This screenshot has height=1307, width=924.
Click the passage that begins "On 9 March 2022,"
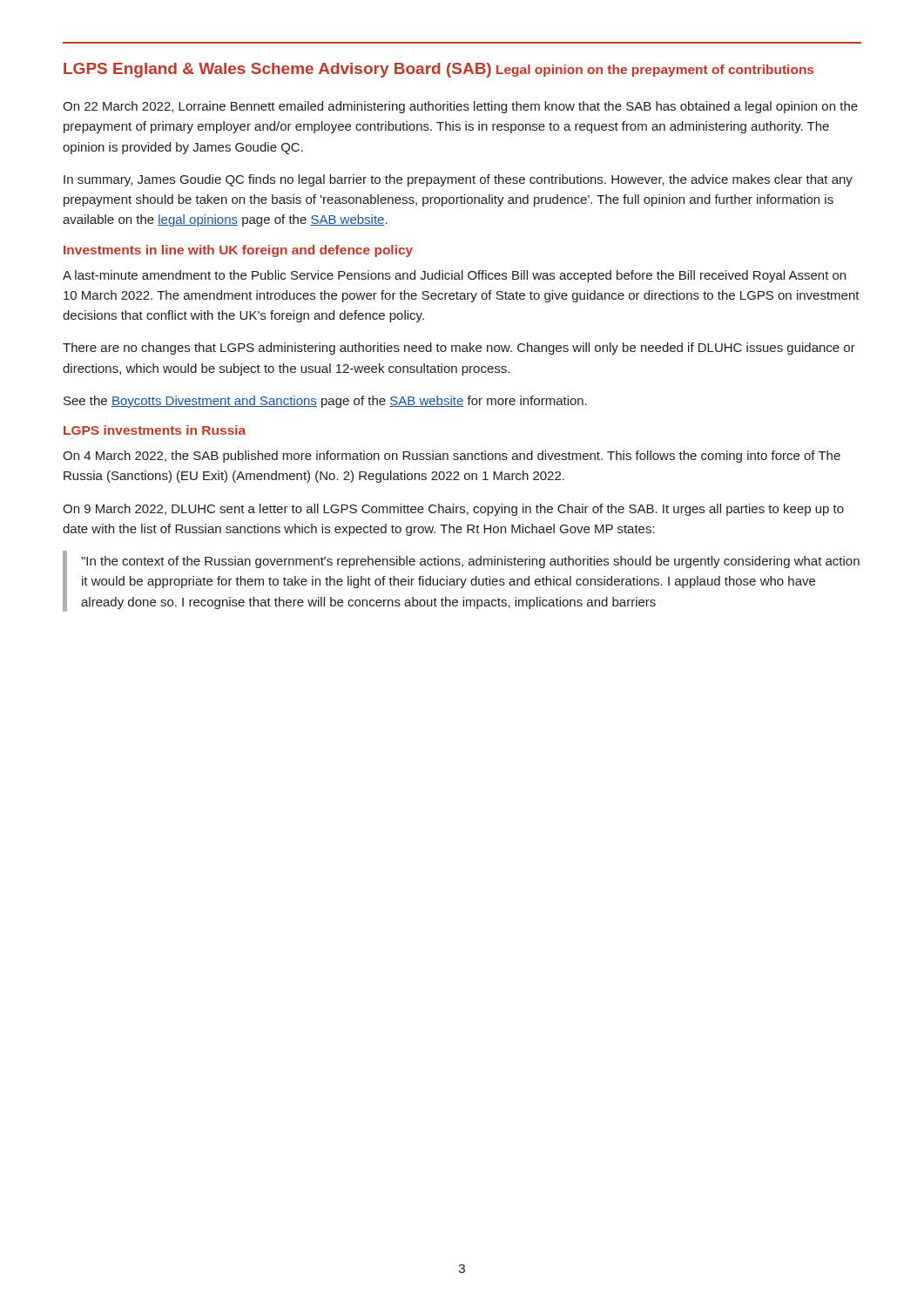pos(462,518)
